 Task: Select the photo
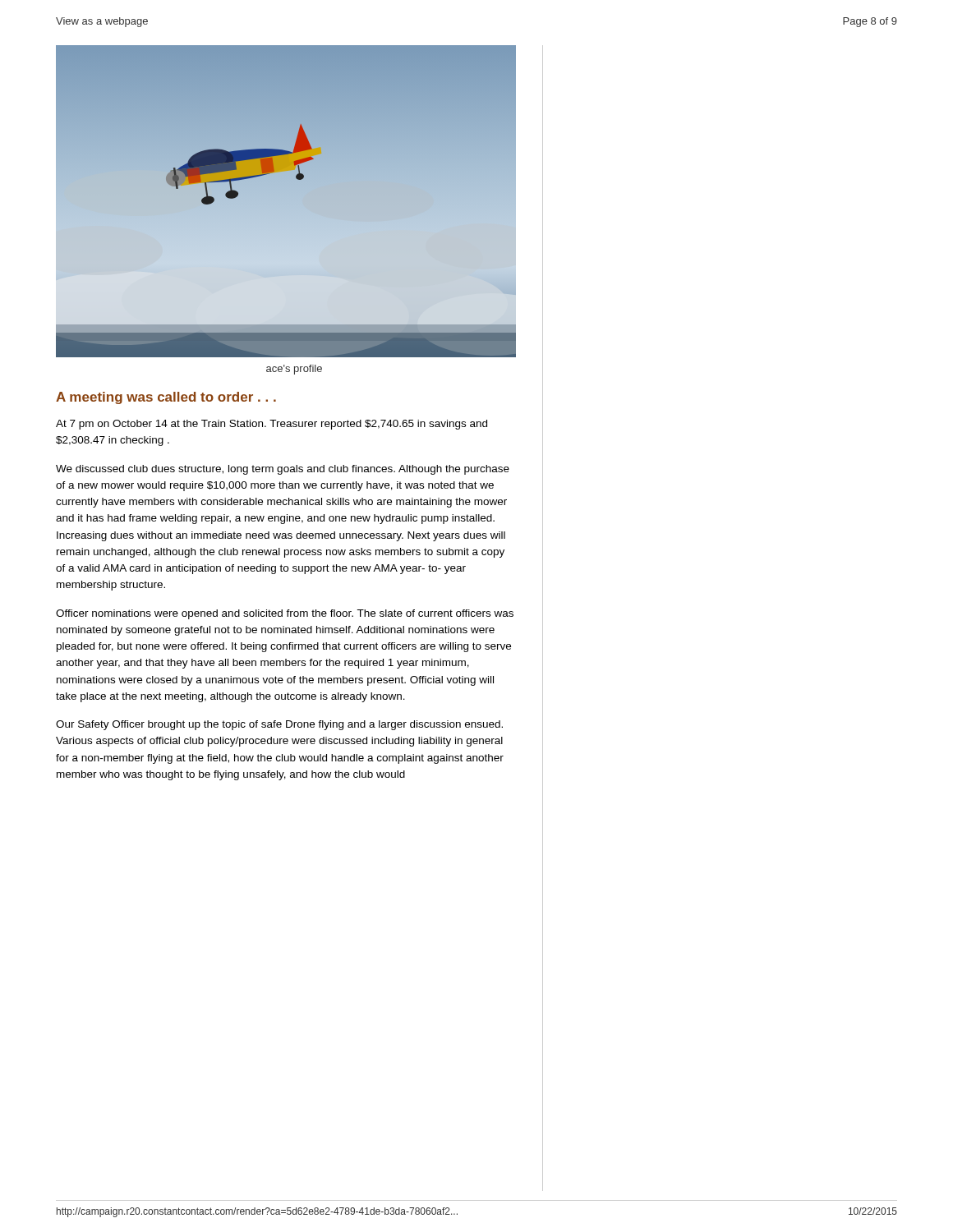[x=286, y=201]
